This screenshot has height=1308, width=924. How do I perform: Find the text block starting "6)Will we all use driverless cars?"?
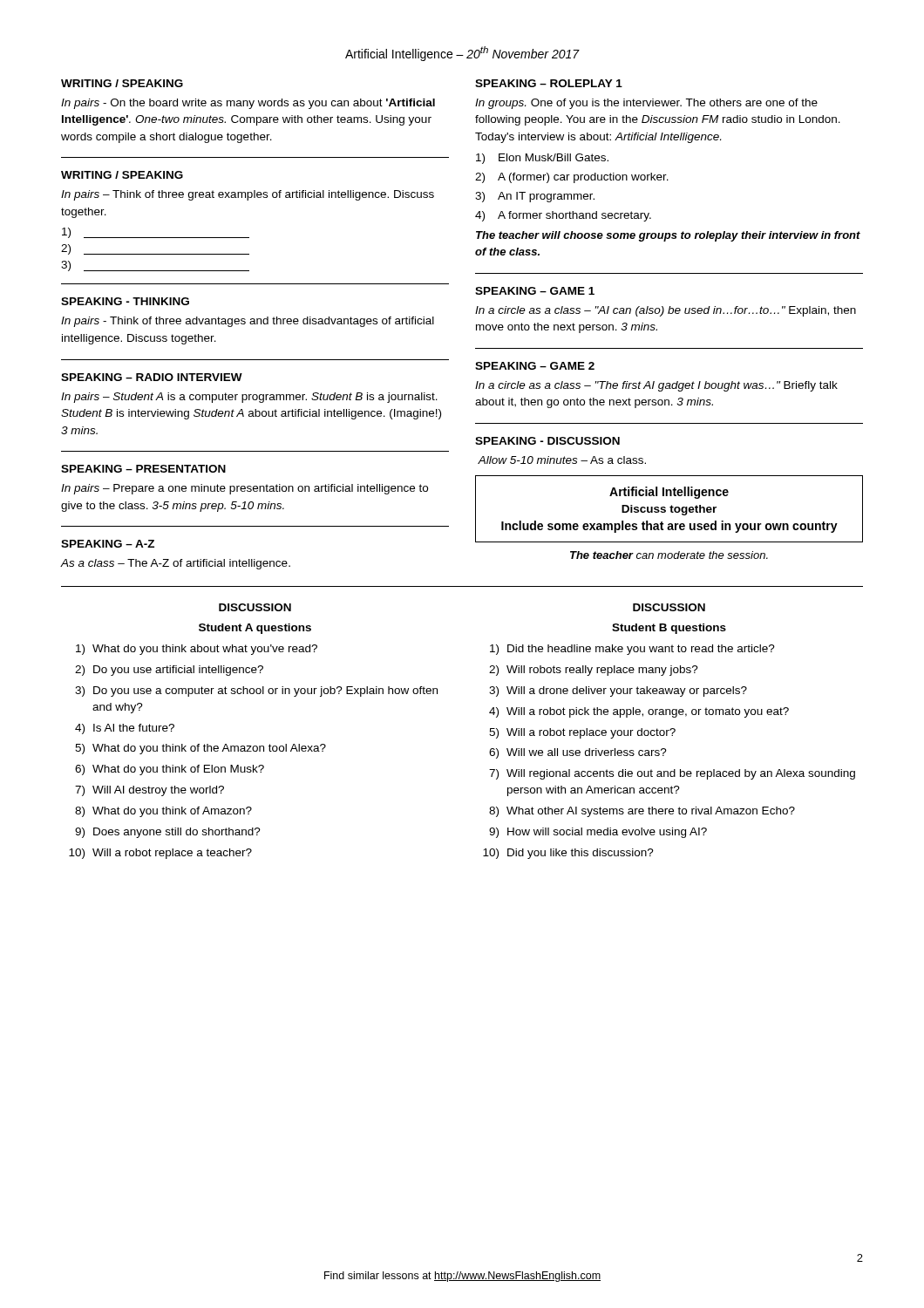tap(669, 753)
